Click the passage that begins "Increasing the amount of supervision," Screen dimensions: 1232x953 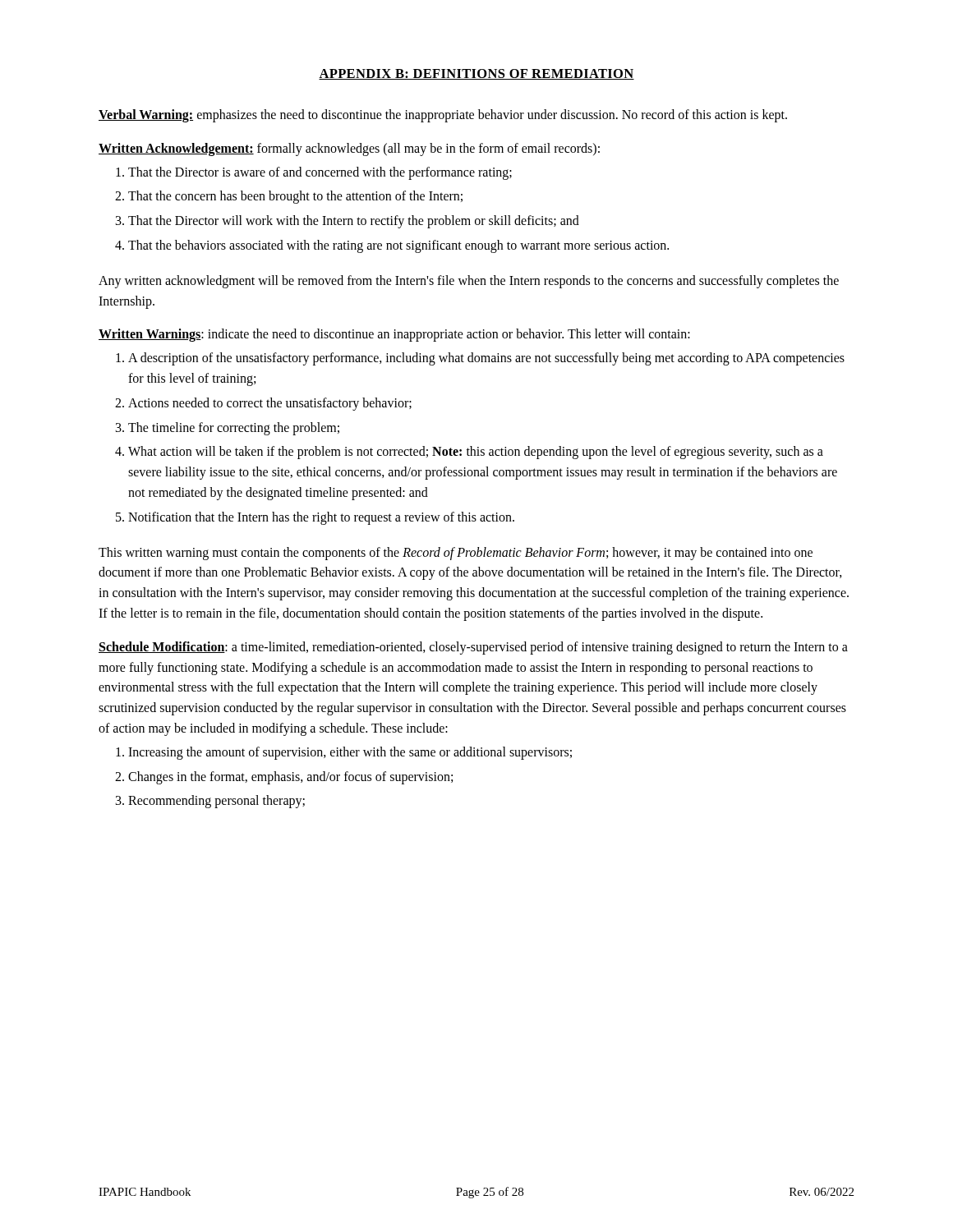point(491,752)
